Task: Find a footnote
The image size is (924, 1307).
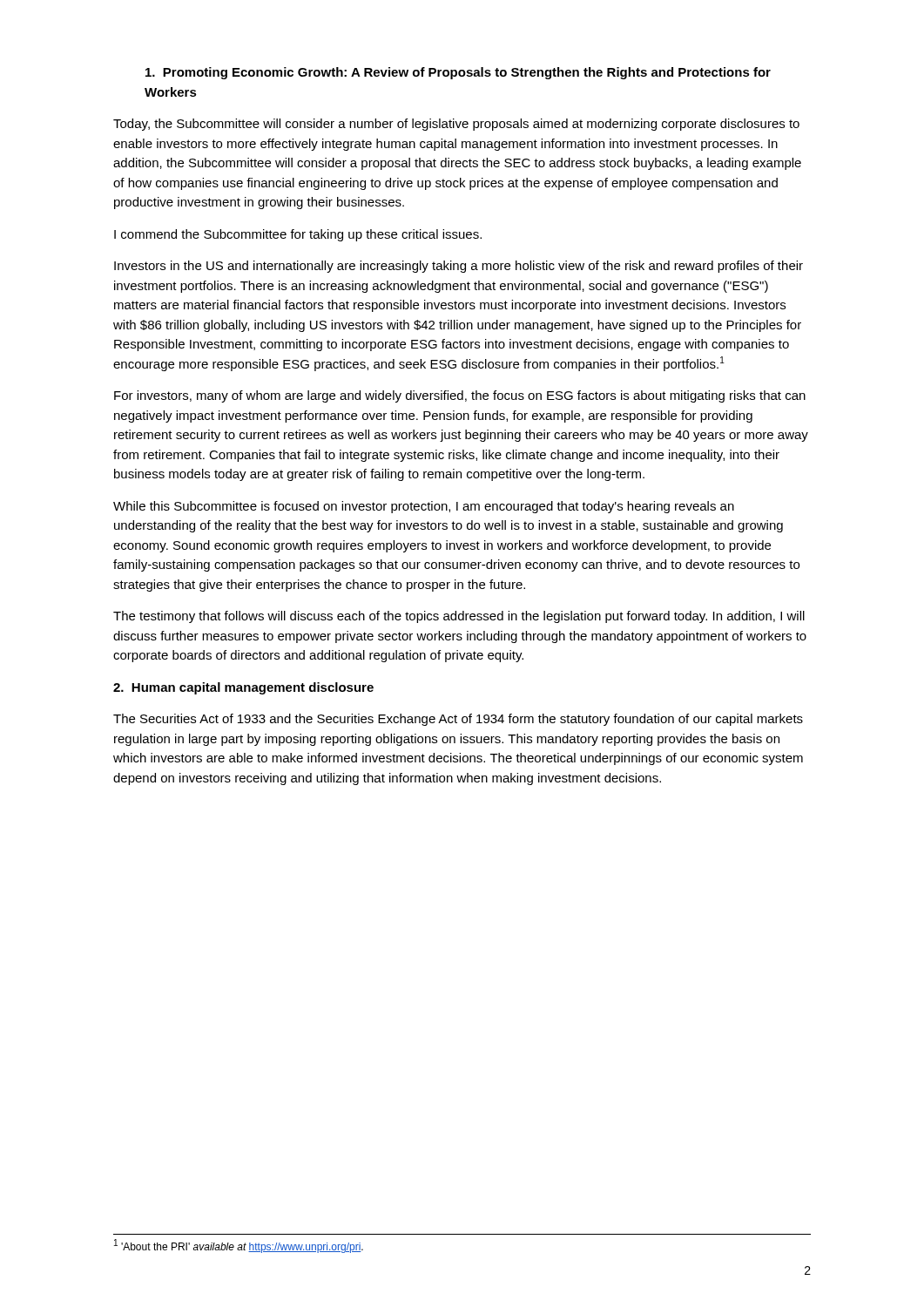Action: 462,1247
